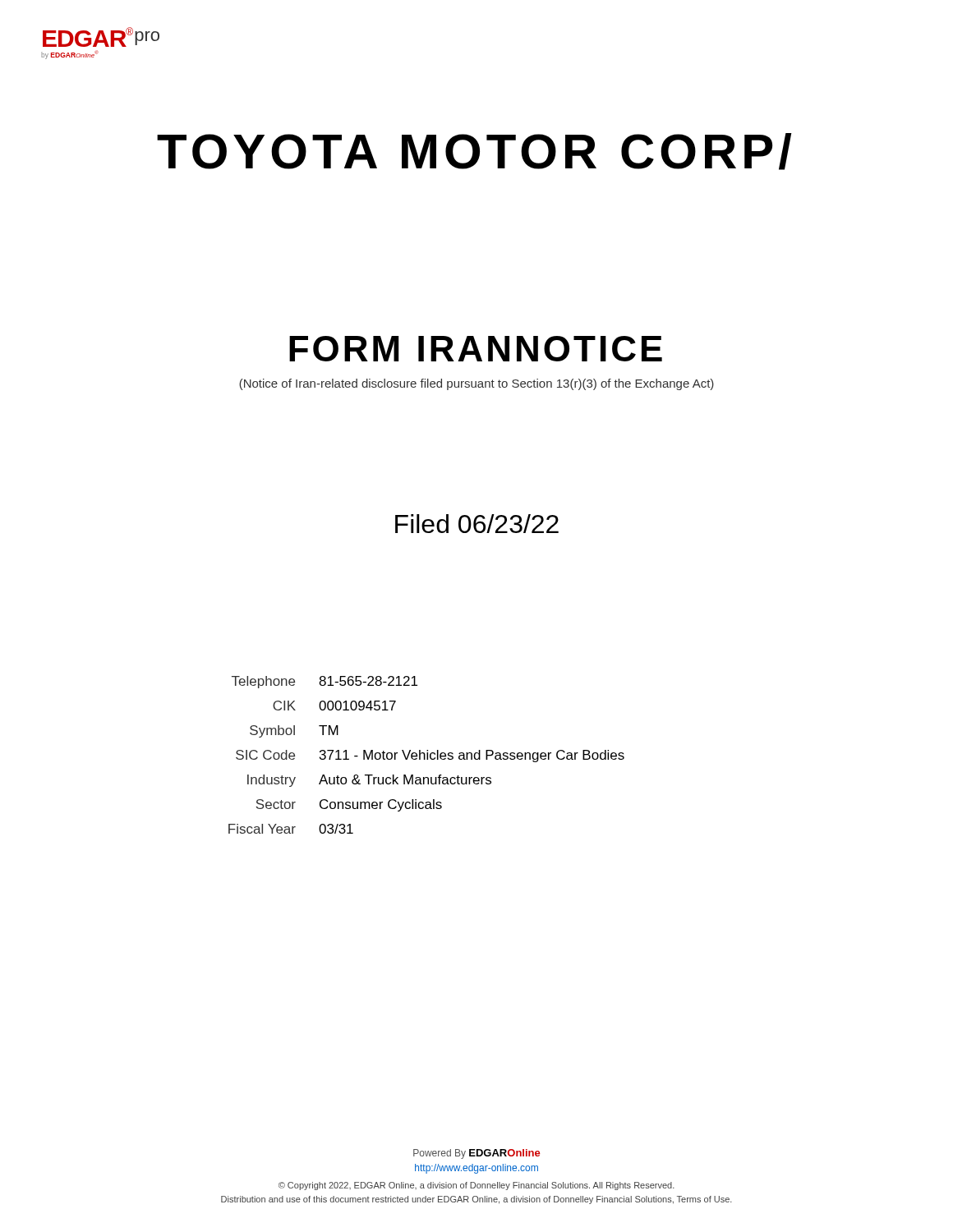Screen dimensions: 1232x953
Task: Click on the table containing "Telephone 81-565-28-2121 CIK"
Action: pyautogui.click(x=518, y=760)
